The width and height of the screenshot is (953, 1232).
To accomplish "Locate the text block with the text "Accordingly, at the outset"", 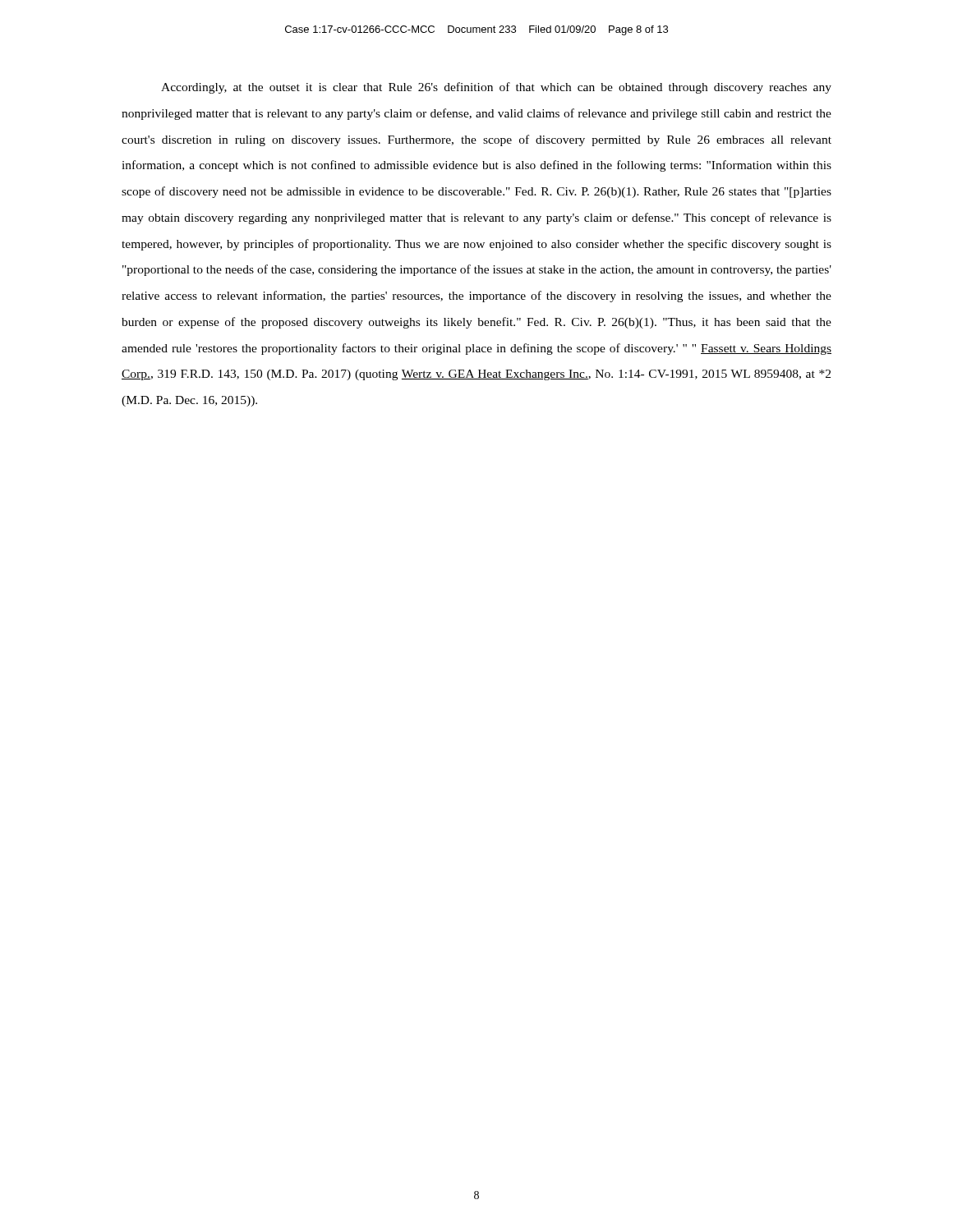I will 476,244.
